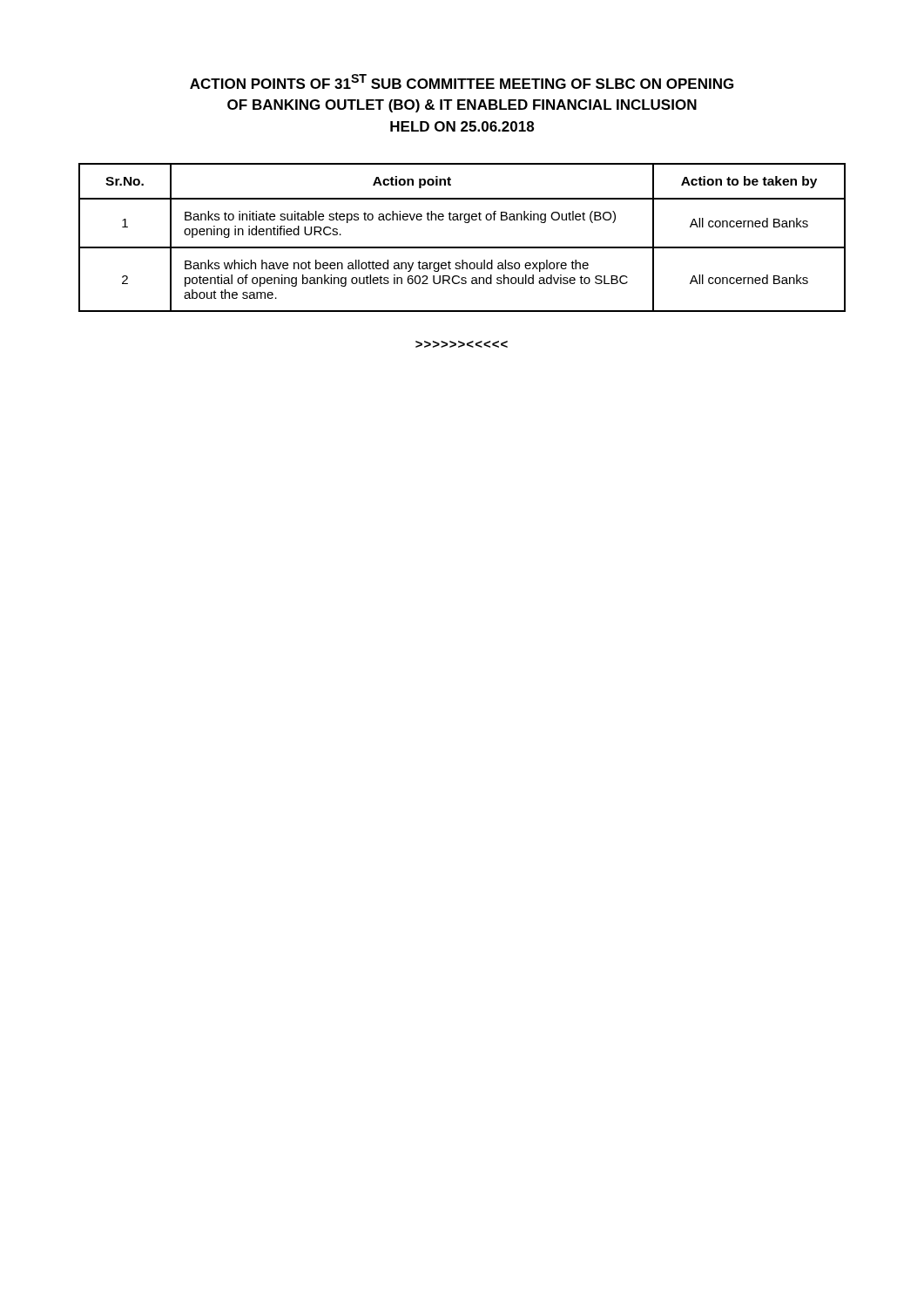The width and height of the screenshot is (924, 1307).
Task: Select the table
Action: click(462, 237)
